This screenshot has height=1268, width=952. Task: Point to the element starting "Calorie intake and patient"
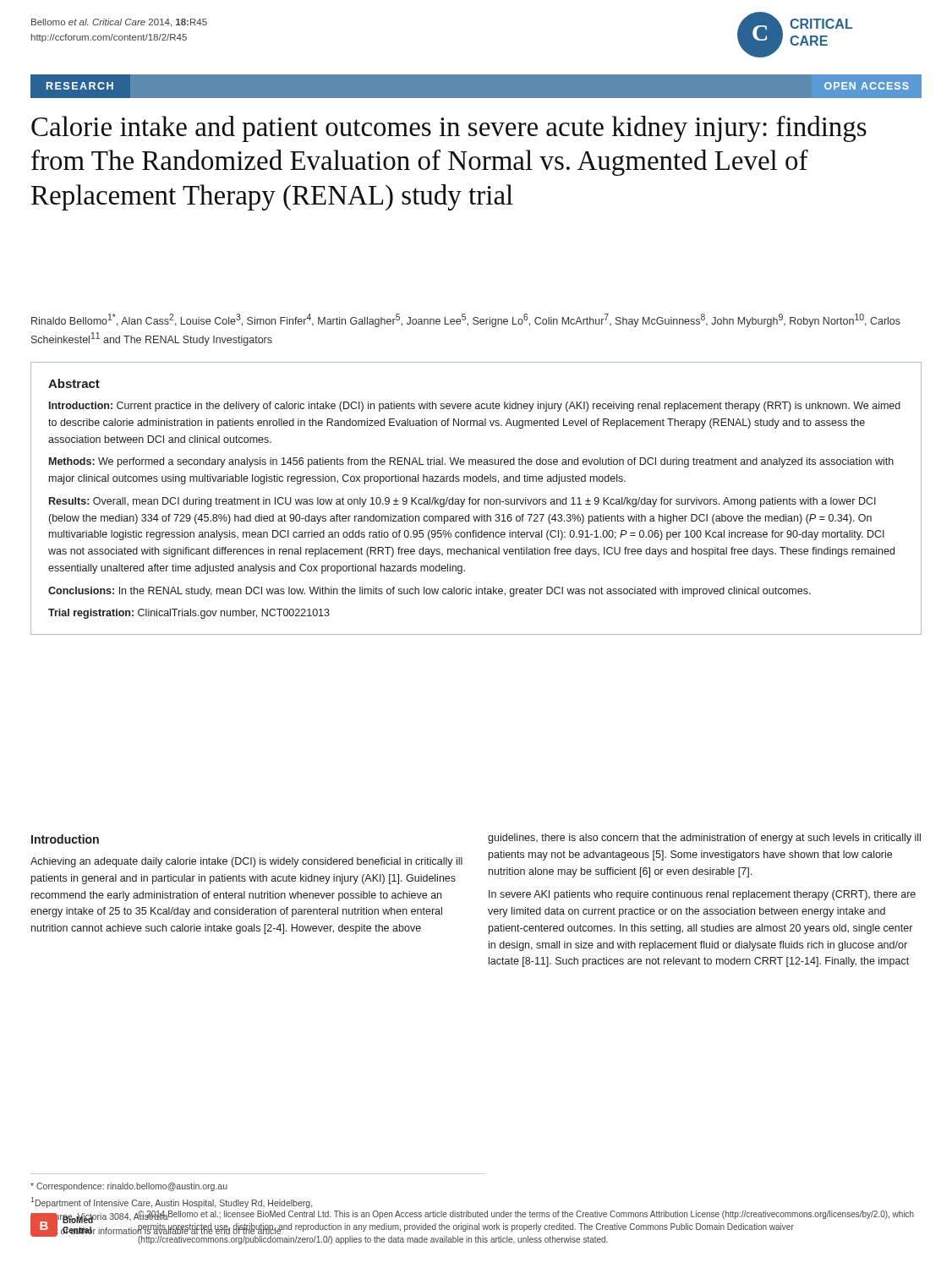pos(476,161)
